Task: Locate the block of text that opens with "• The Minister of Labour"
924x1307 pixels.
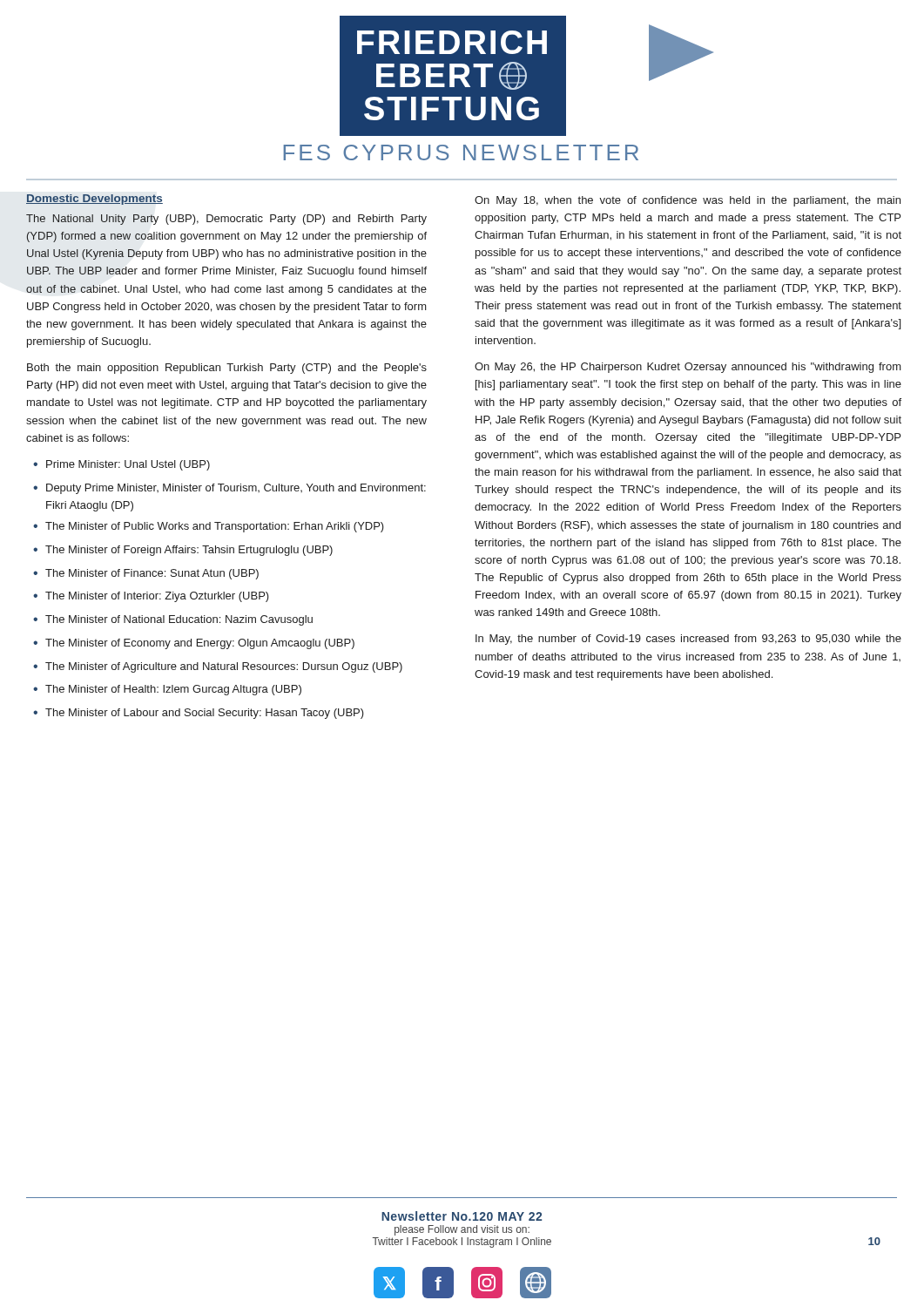Action: [x=199, y=714]
